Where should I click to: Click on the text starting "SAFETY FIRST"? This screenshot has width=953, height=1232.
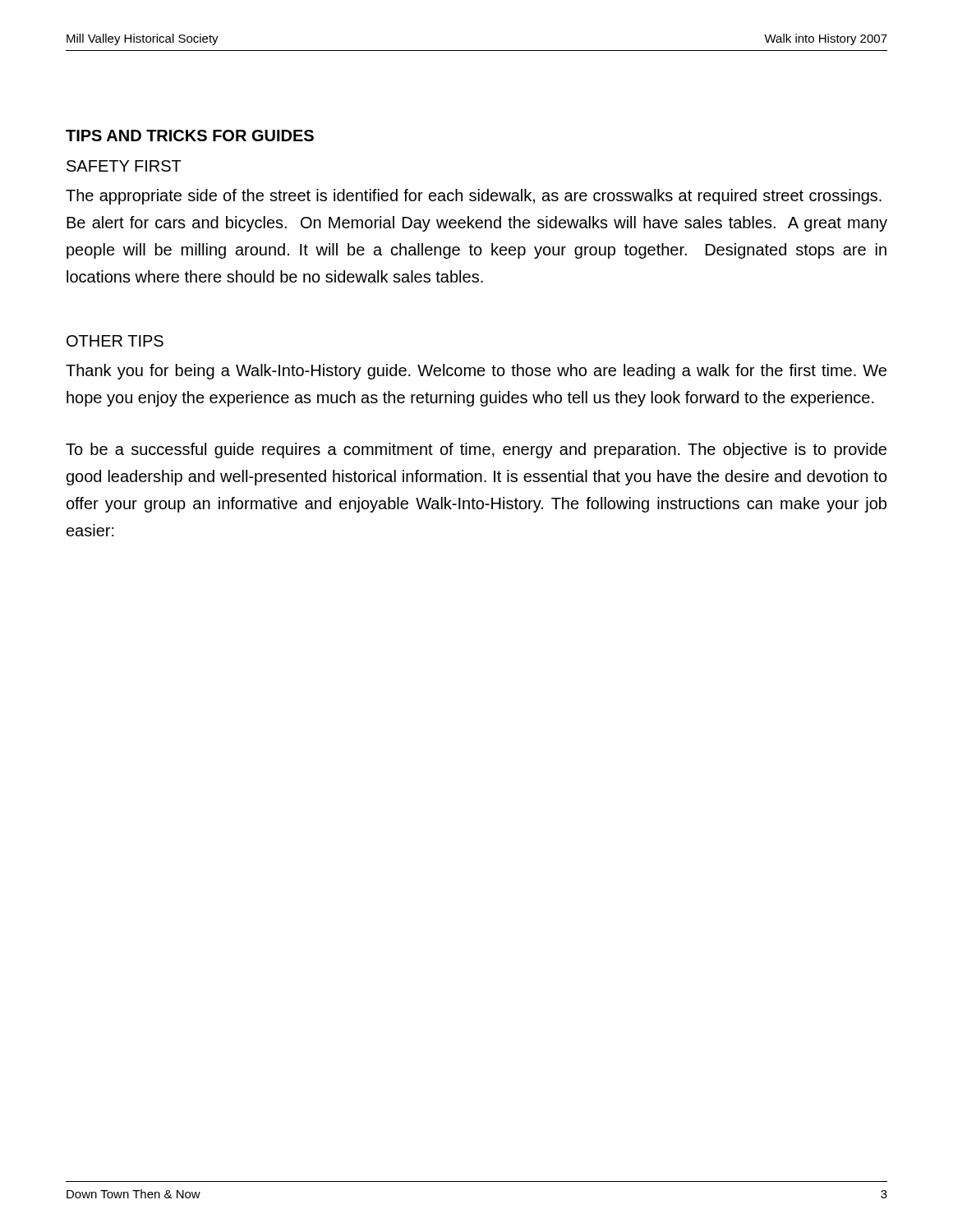tap(124, 166)
